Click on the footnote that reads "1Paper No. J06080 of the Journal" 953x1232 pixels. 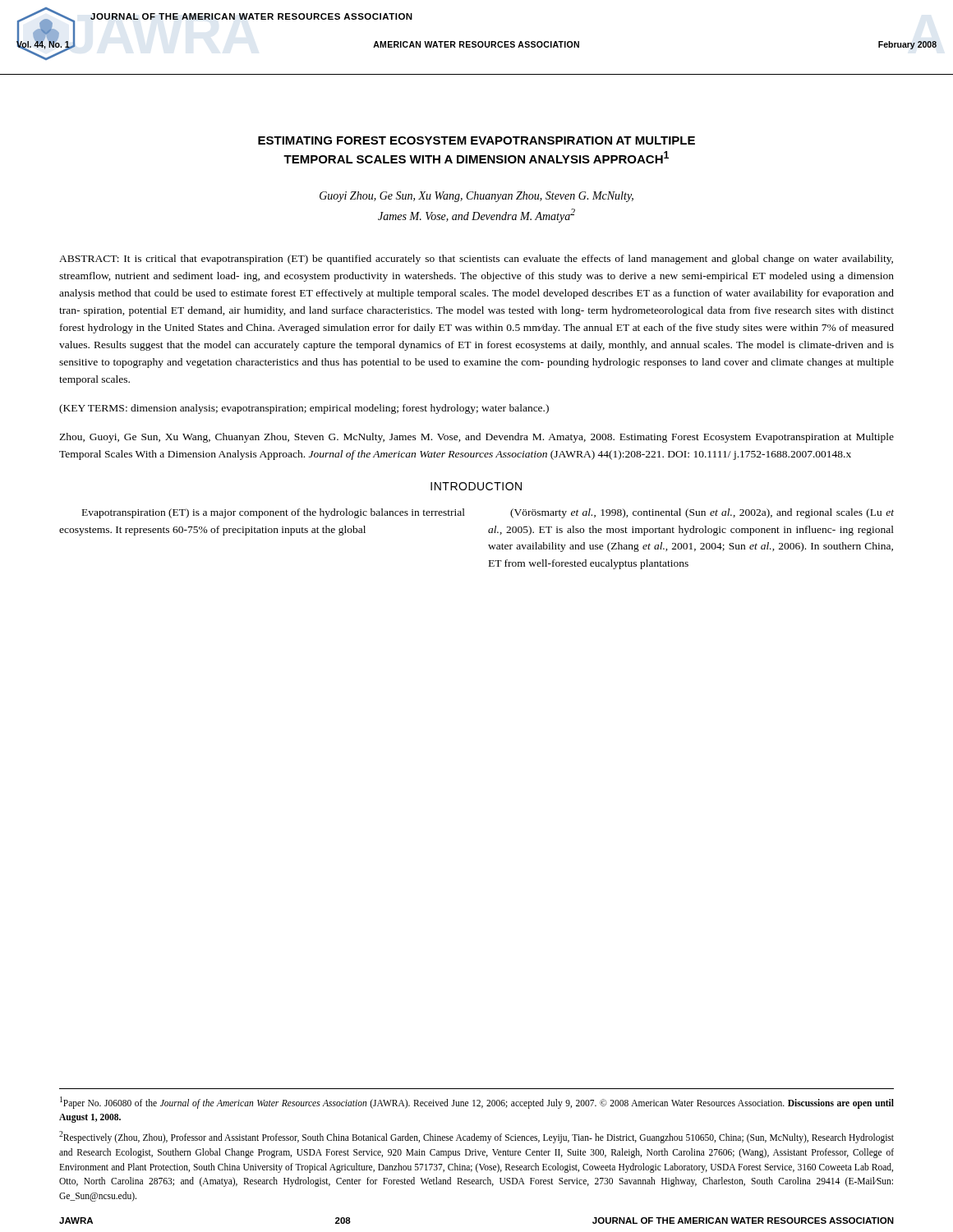(476, 1108)
